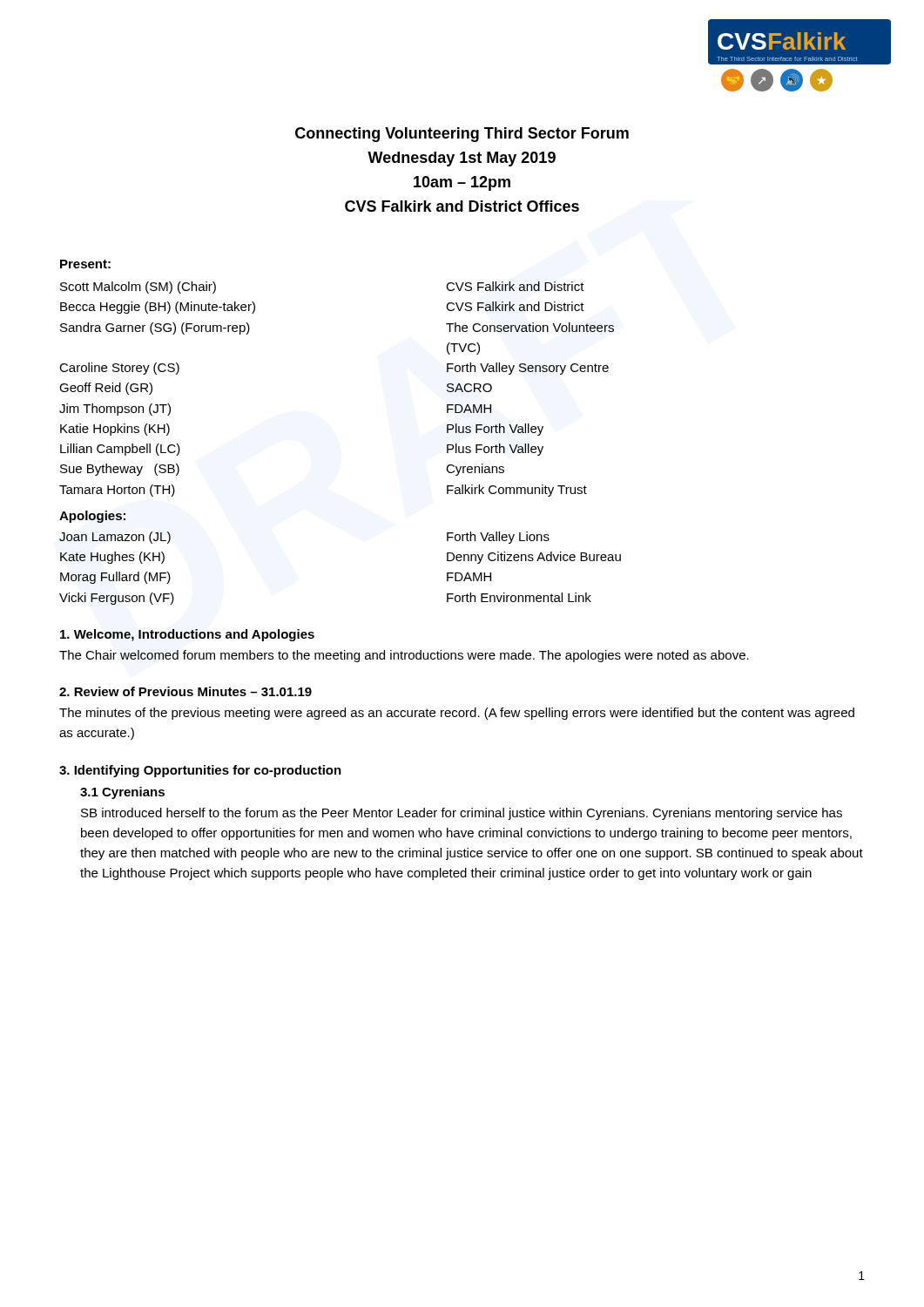924x1307 pixels.
Task: Point to "1. Welcome, Introductions and Apologies"
Action: [x=187, y=634]
